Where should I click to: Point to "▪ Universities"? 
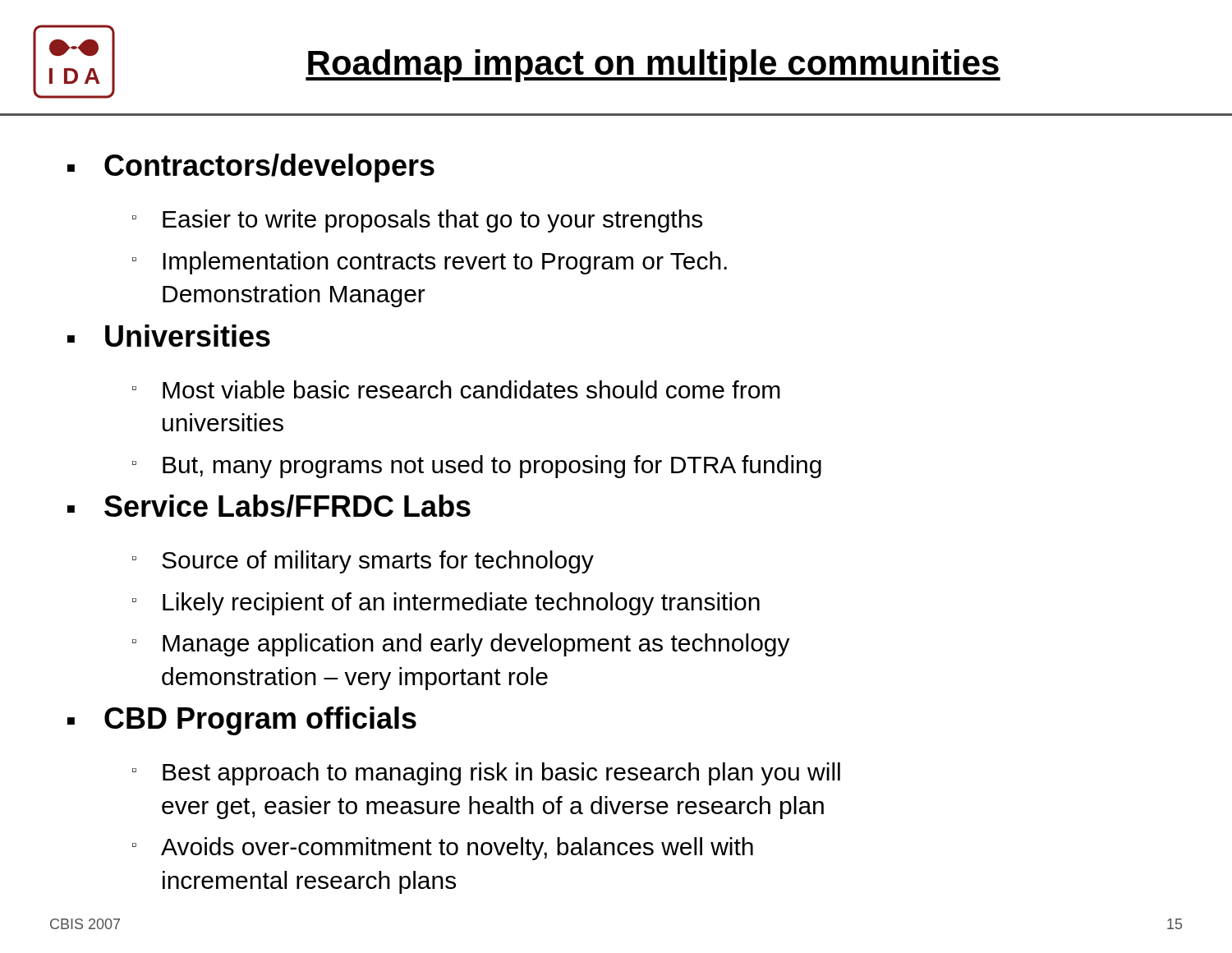(x=168, y=337)
